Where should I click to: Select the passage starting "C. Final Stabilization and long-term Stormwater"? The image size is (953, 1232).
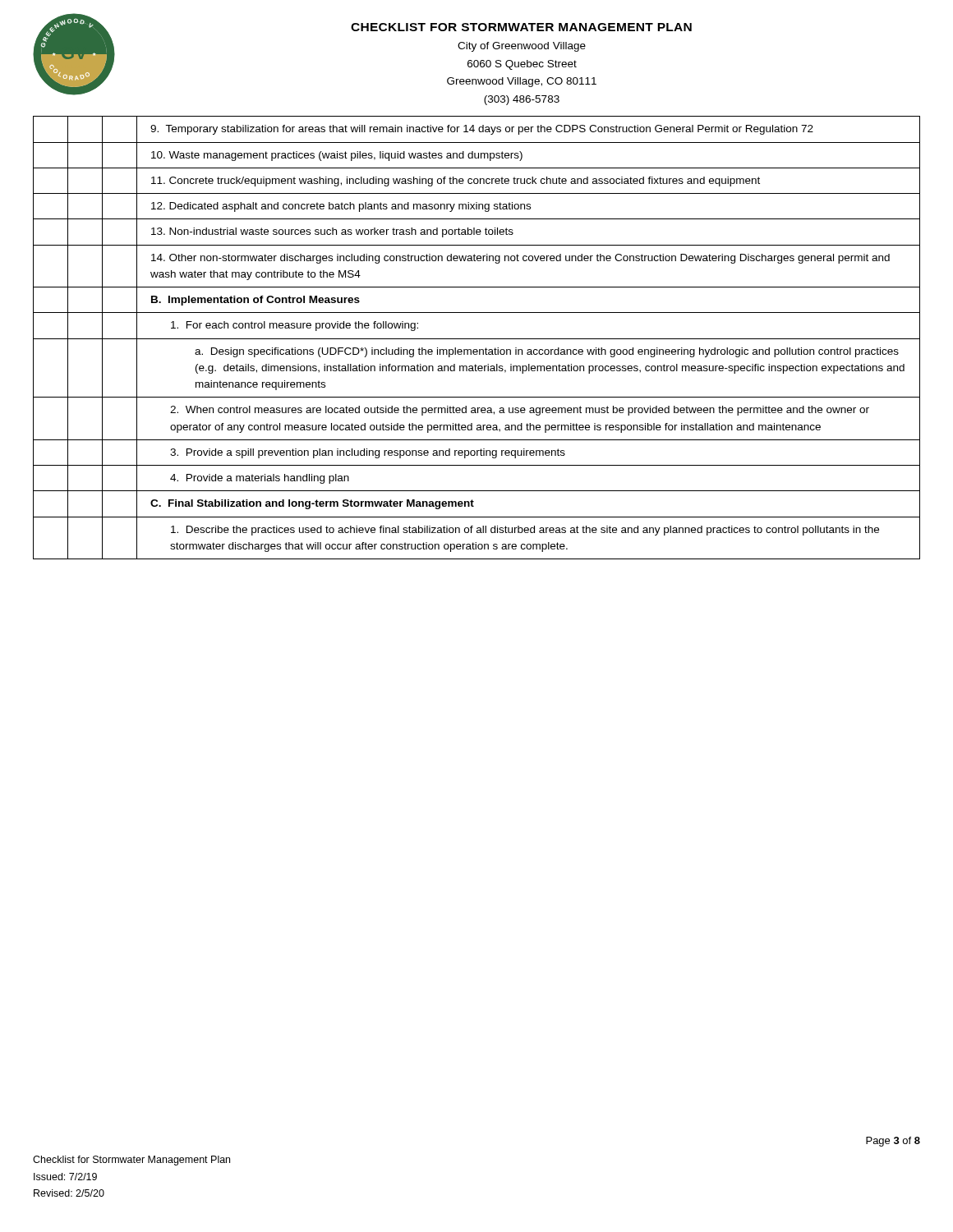(x=476, y=504)
